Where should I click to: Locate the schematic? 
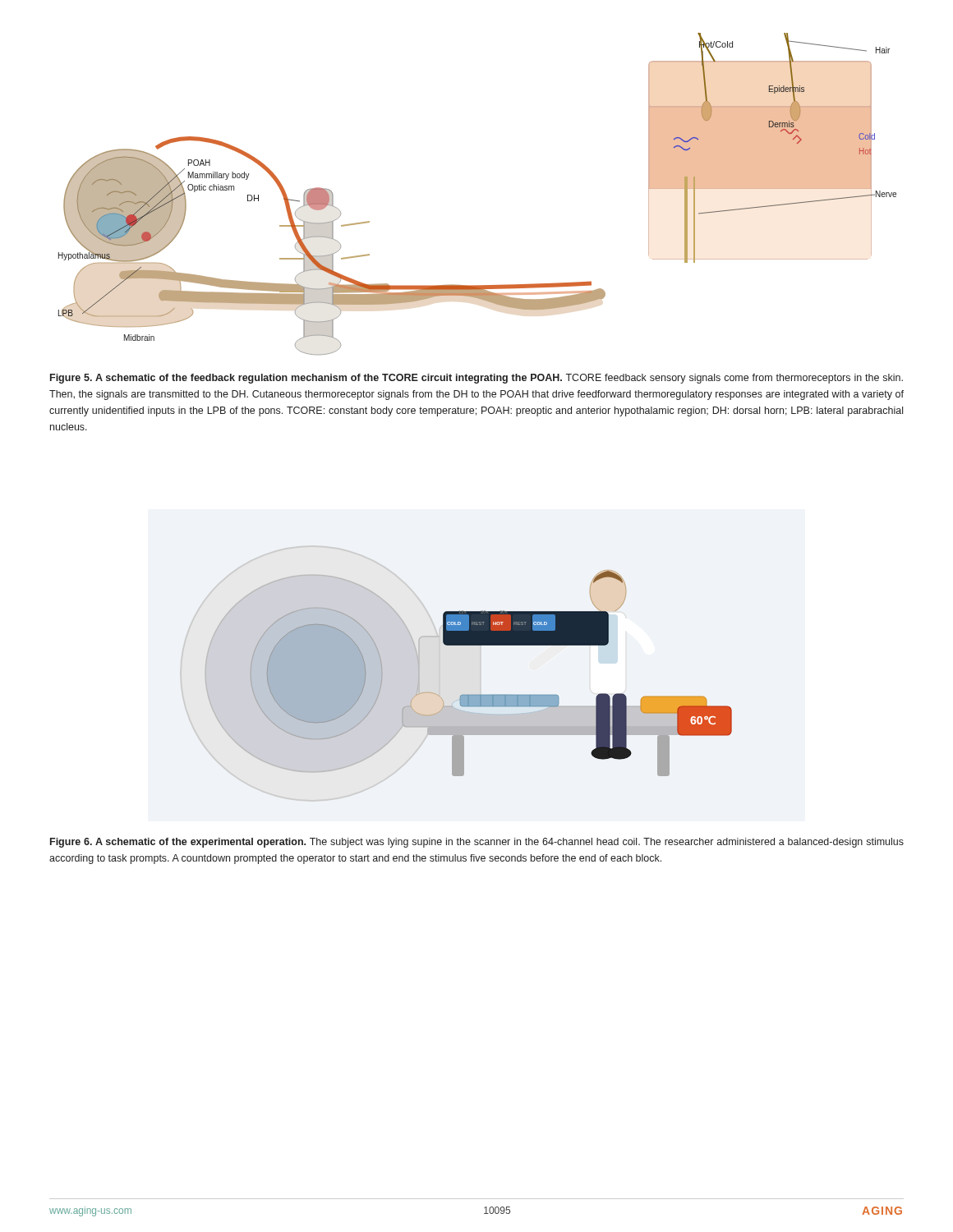click(476, 193)
